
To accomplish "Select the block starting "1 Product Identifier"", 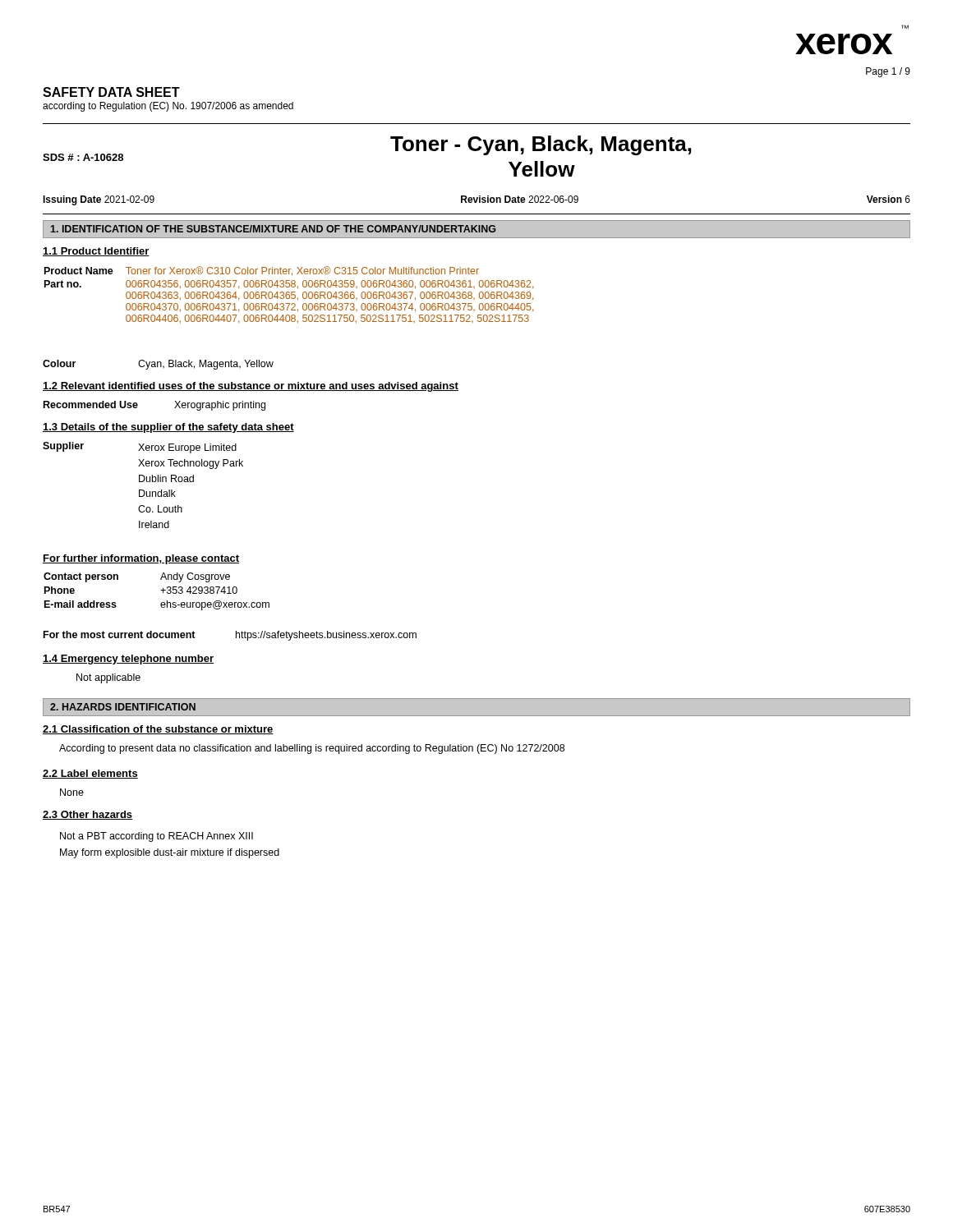I will point(96,251).
